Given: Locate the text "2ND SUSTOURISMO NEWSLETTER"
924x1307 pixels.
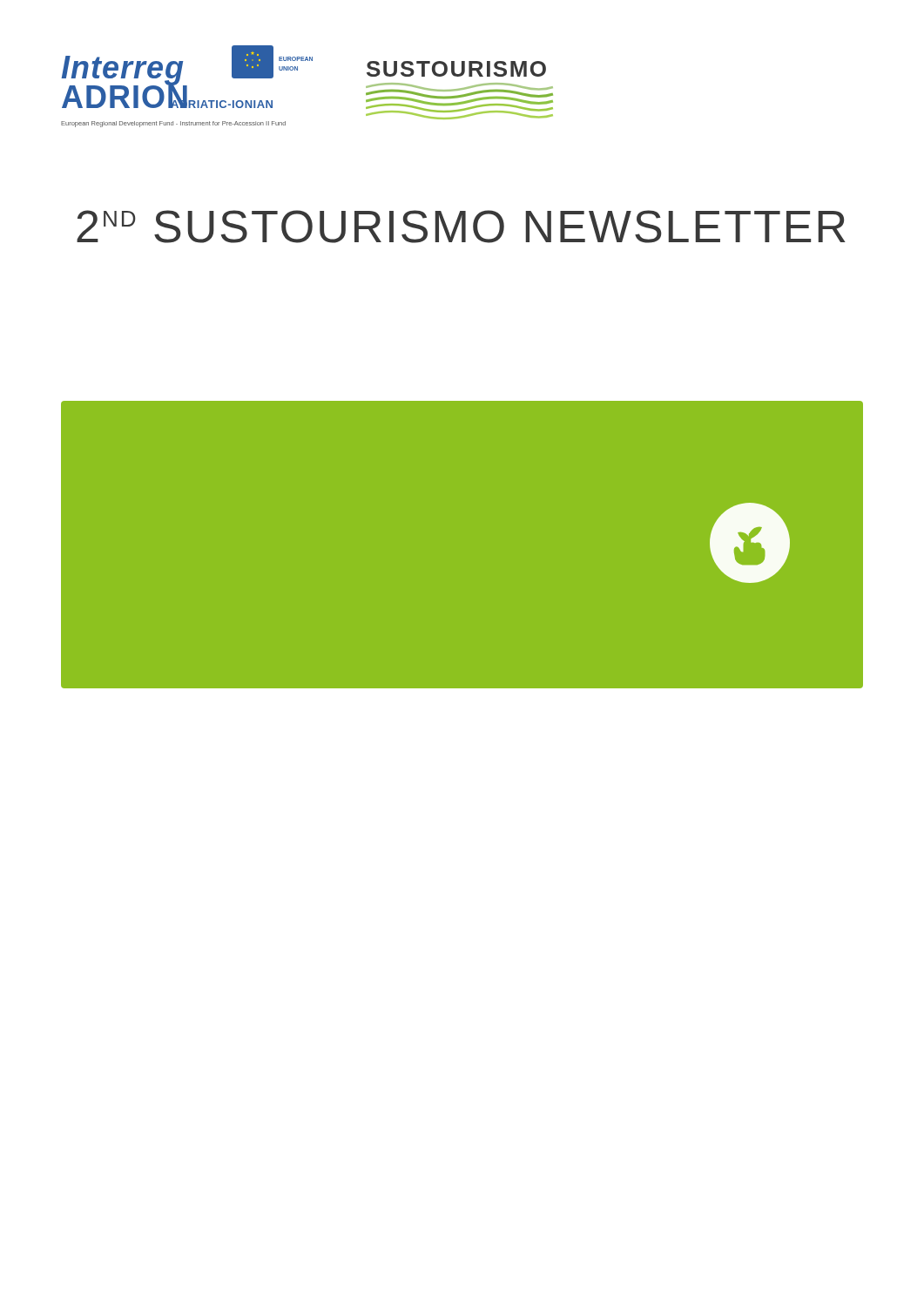Looking at the screenshot, I should pos(462,227).
